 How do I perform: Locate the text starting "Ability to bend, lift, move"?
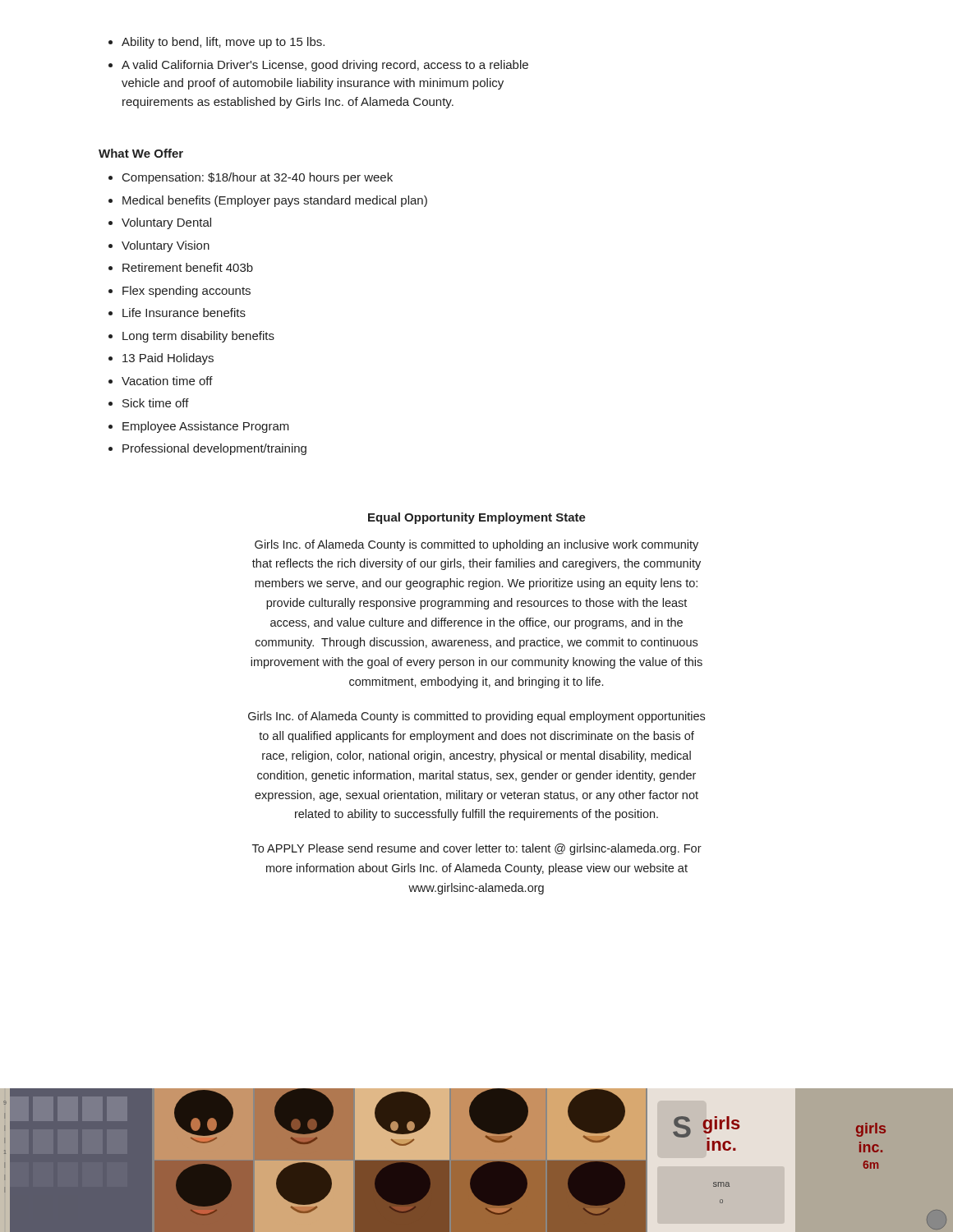(476, 72)
